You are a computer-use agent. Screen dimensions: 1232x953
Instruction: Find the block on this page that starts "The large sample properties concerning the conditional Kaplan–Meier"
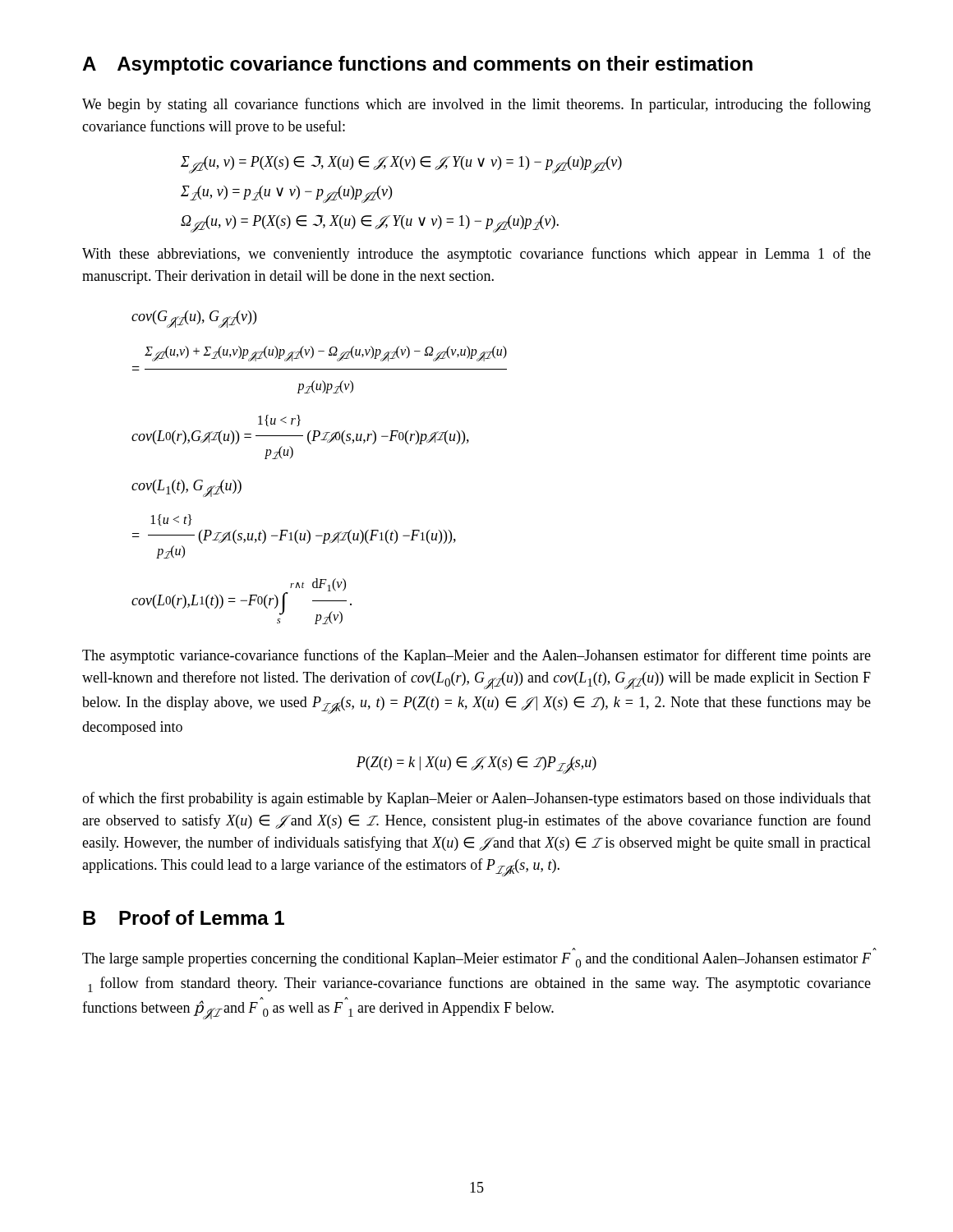[x=476, y=985]
